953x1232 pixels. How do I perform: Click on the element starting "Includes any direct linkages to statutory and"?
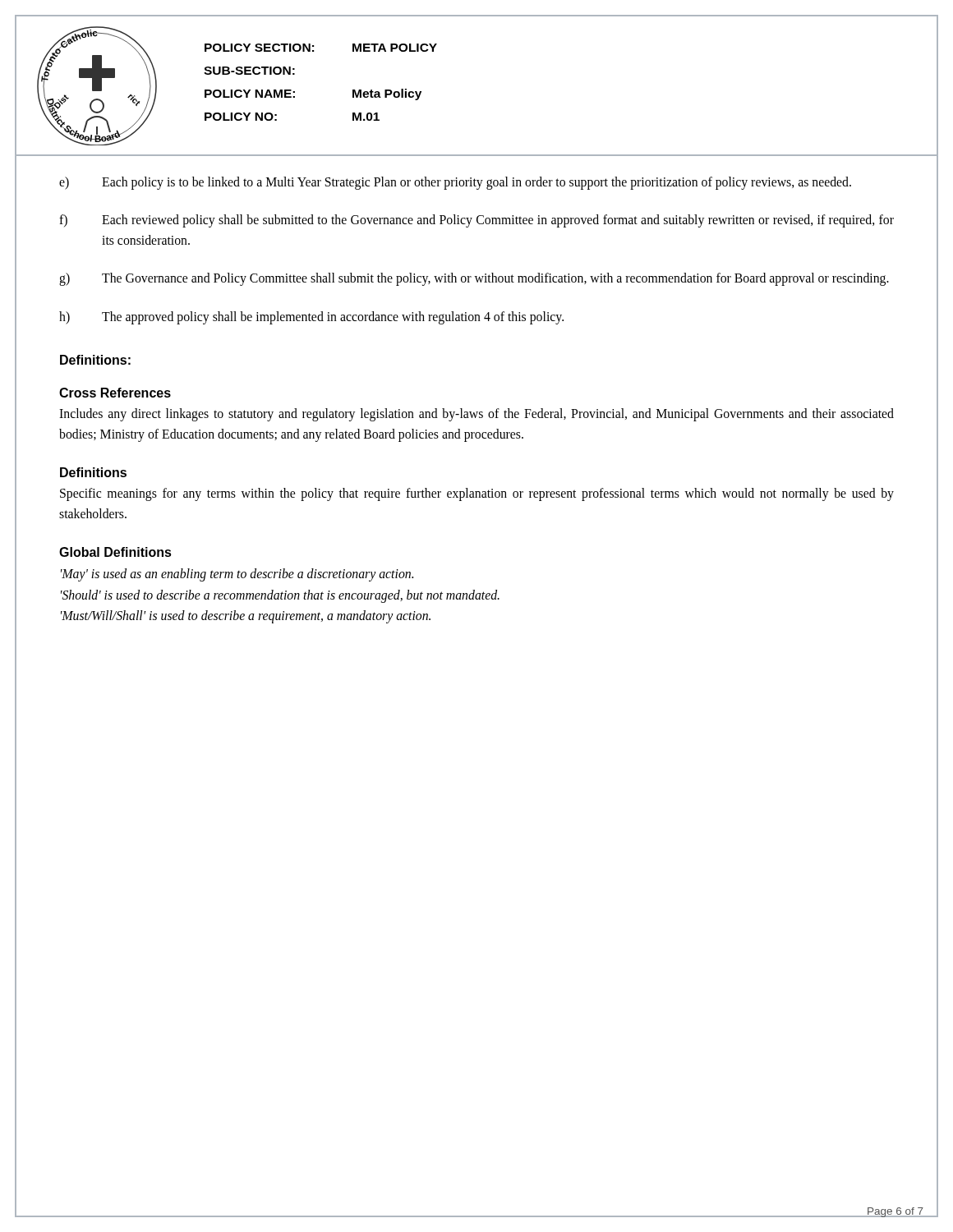click(x=476, y=424)
